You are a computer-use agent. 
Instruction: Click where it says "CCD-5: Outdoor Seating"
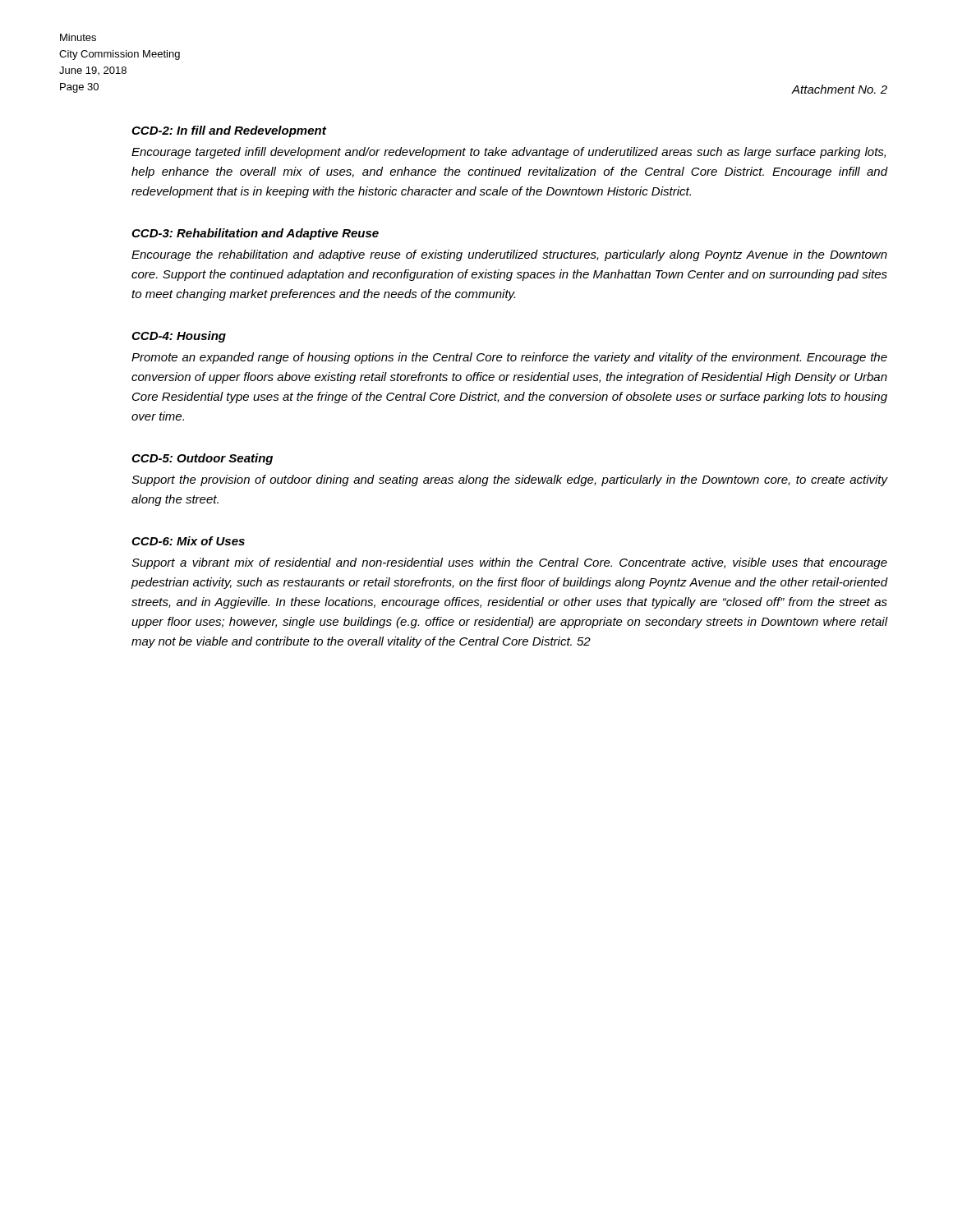pyautogui.click(x=202, y=458)
